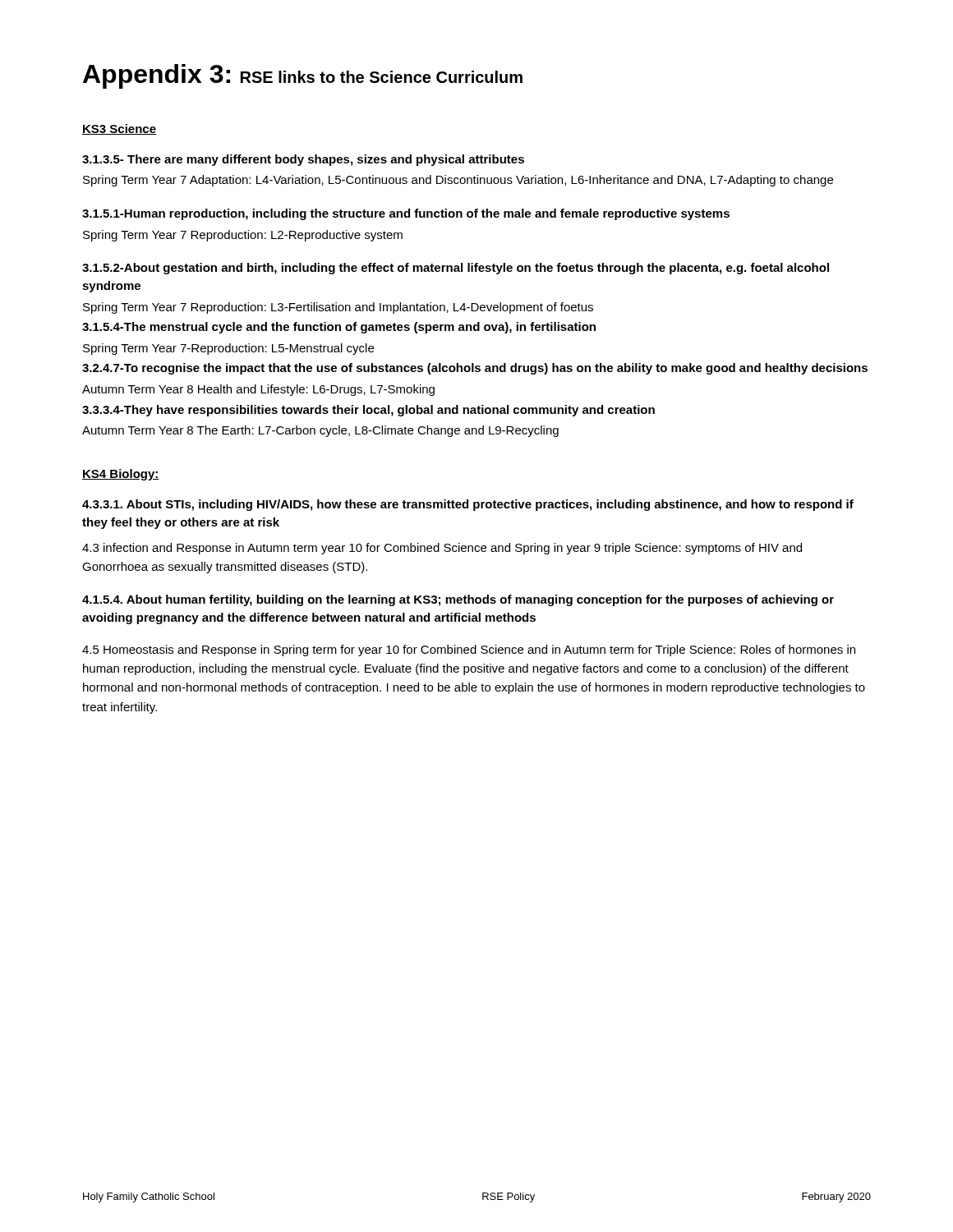Select the element starting "3.3.3.4-They have responsibilities towards their local,"

[369, 409]
